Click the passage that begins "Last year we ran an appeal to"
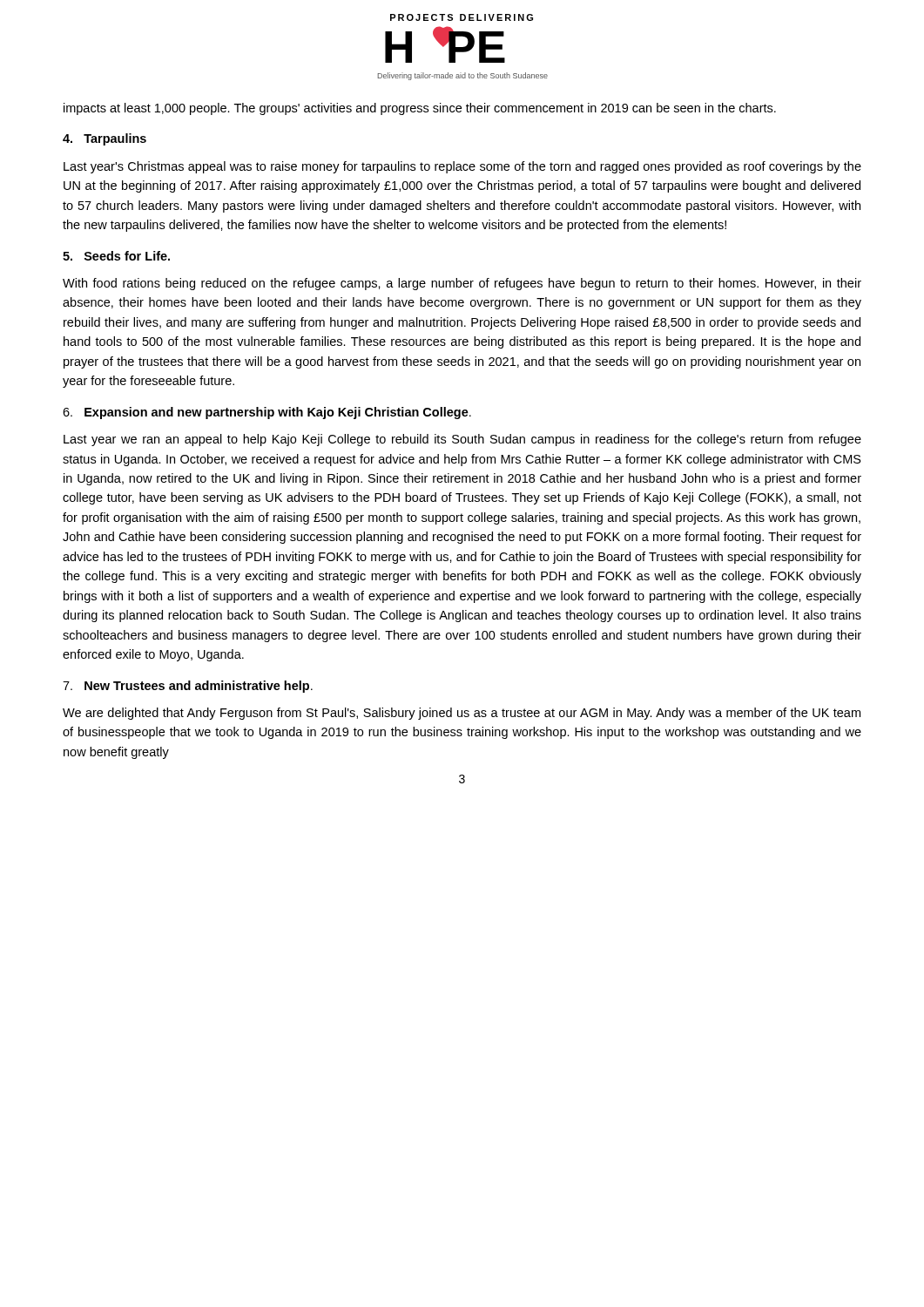The height and width of the screenshot is (1307, 924). (x=462, y=547)
